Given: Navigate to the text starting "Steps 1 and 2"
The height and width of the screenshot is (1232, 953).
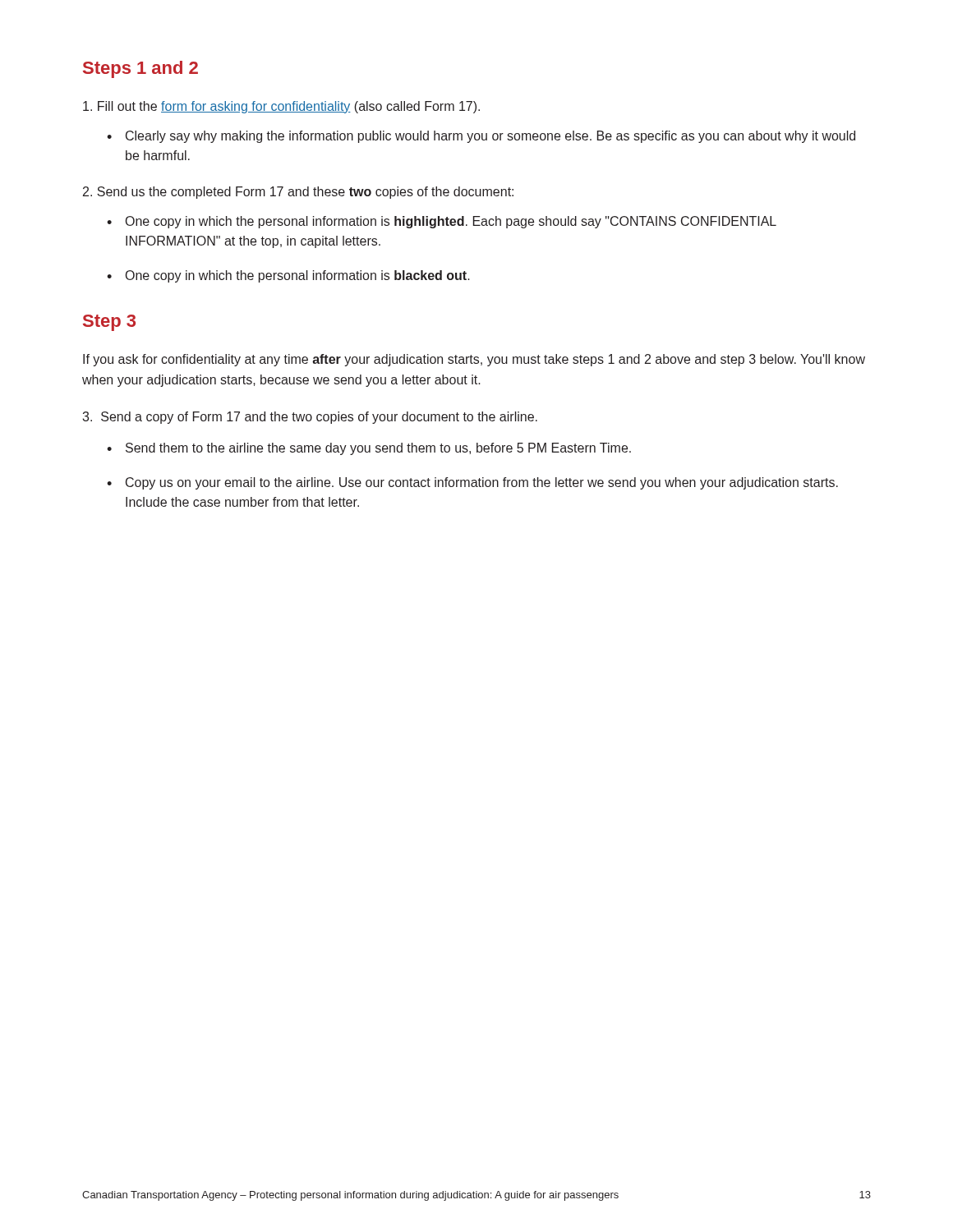Looking at the screenshot, I should [x=140, y=69].
